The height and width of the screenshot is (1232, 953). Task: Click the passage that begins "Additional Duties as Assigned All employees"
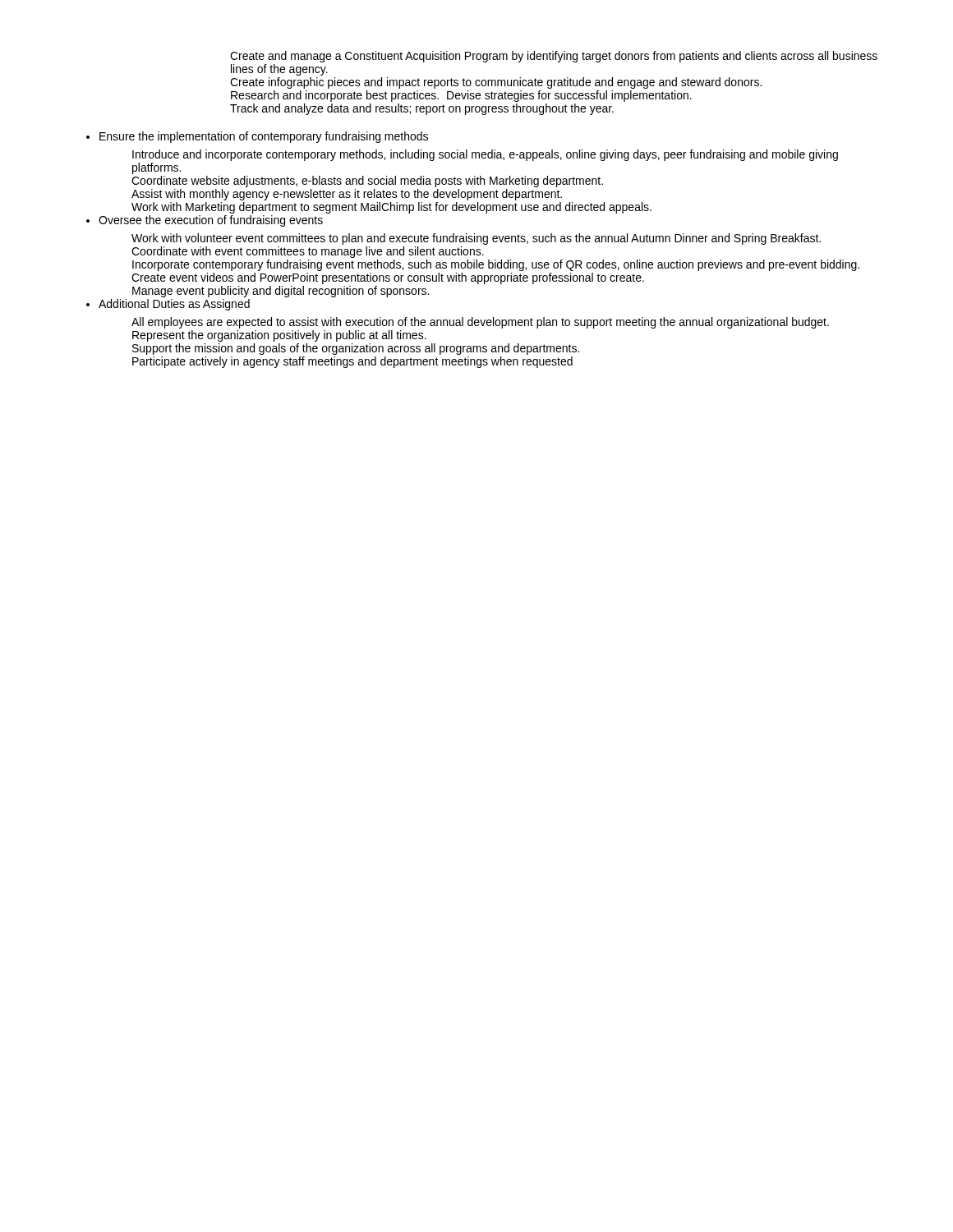point(493,333)
